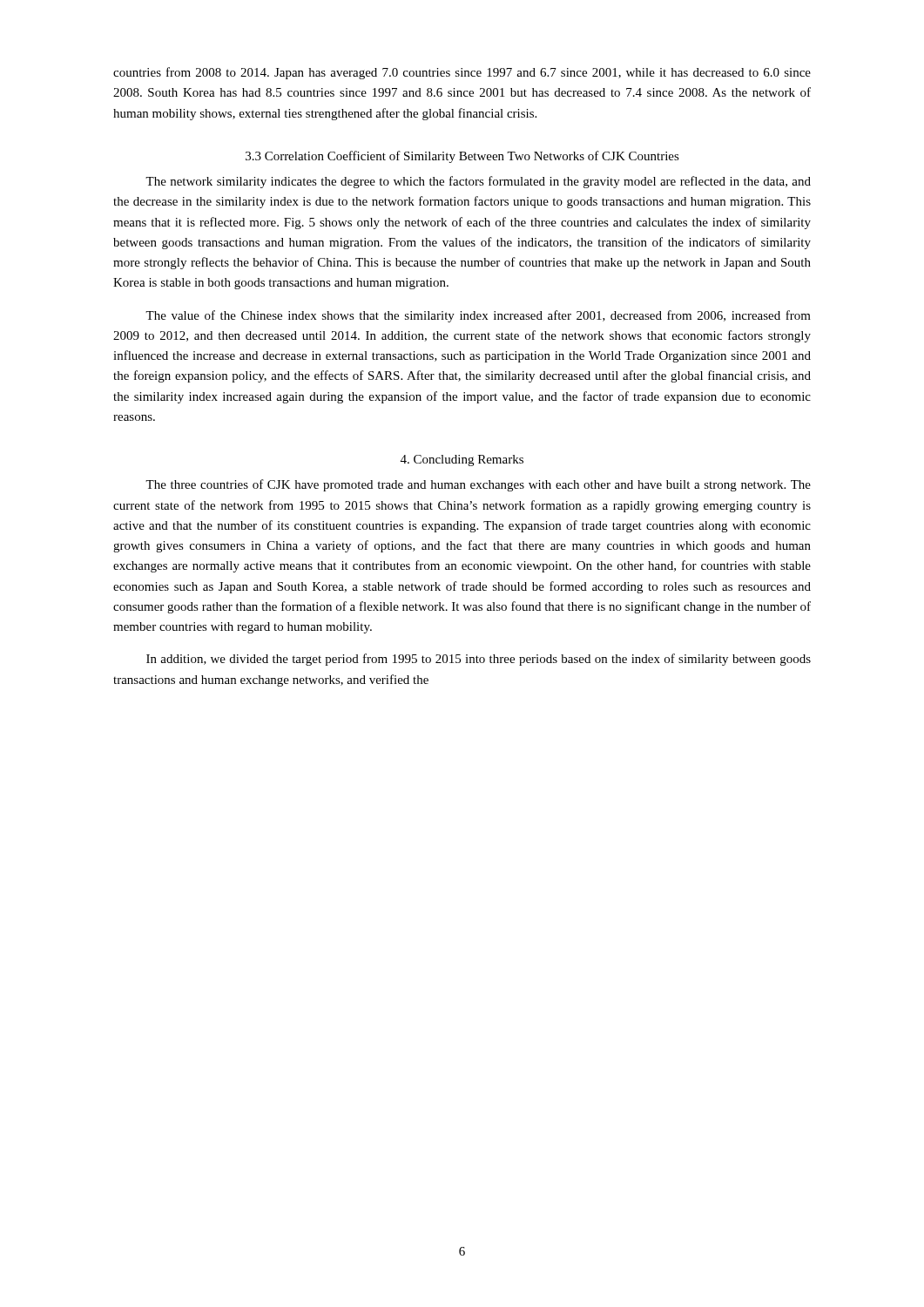This screenshot has width=924, height=1307.
Task: Where is the passage that starts "The value of the Chinese index shows"?
Action: (x=462, y=366)
